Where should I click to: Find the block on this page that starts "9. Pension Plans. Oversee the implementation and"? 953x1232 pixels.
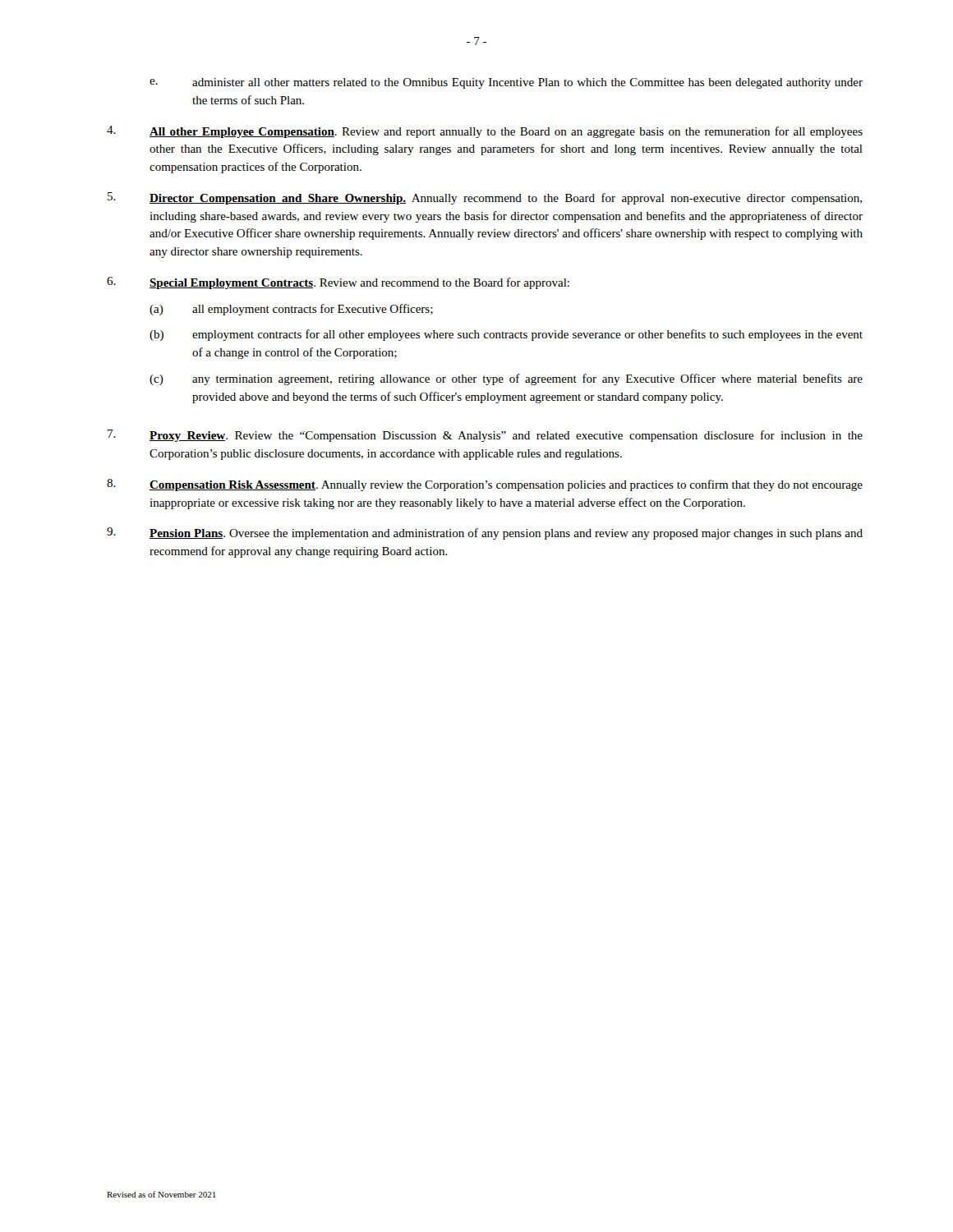point(485,543)
